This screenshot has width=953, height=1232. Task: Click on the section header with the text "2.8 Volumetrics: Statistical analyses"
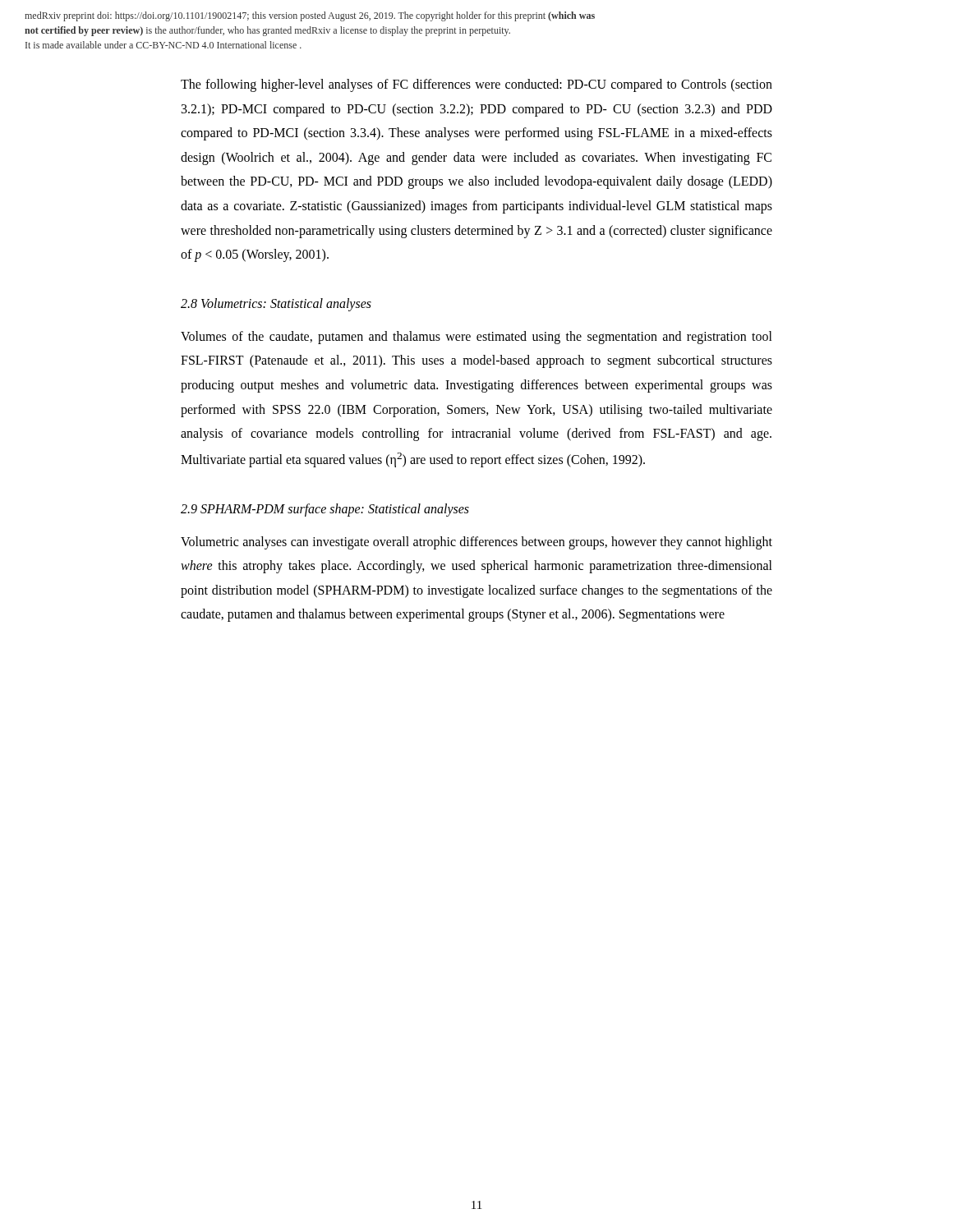[276, 303]
